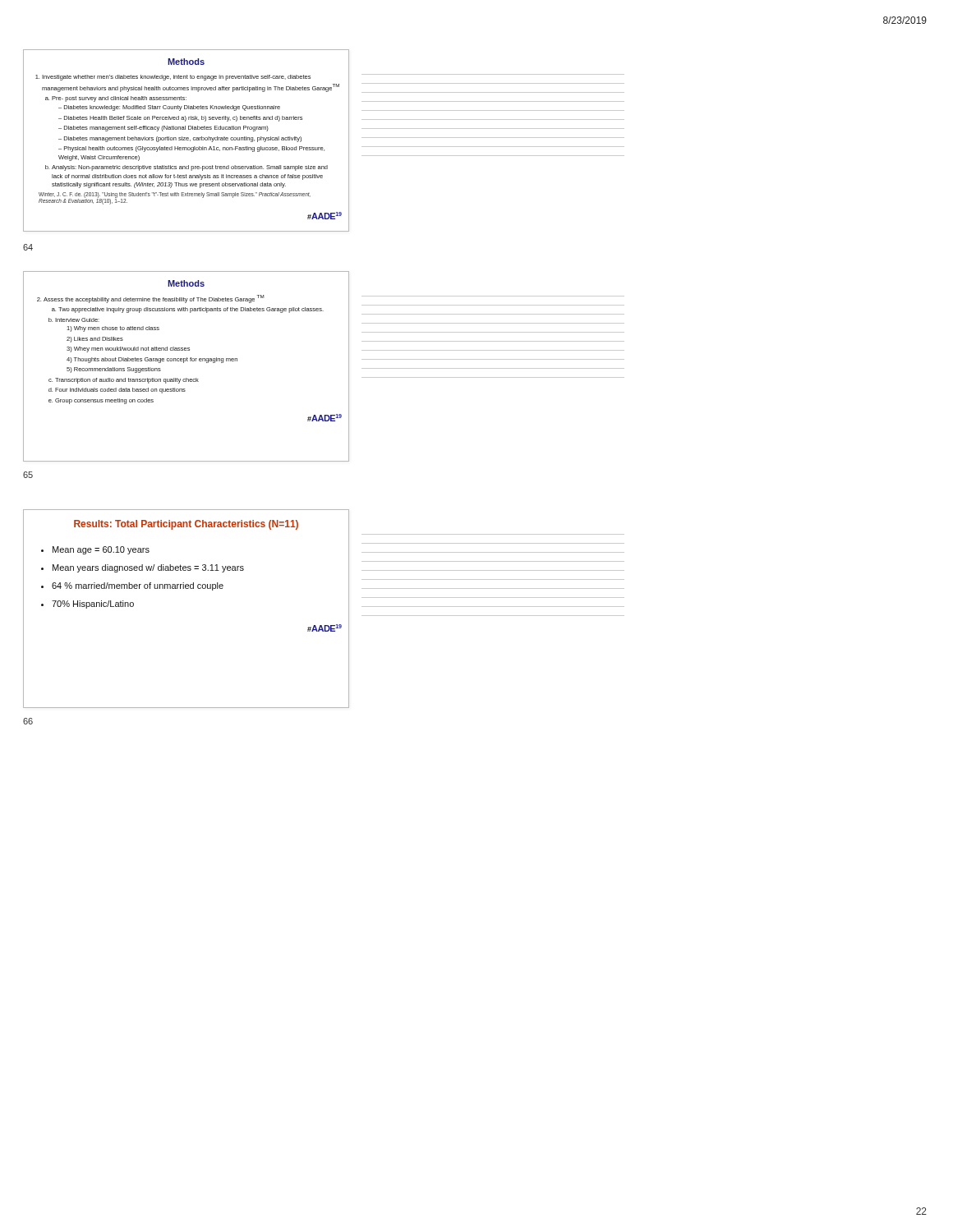Viewport: 953px width, 1232px height.
Task: Locate the list item that says "Analysis: Non-parametric descriptive statistics and pre-post"
Action: (190, 176)
